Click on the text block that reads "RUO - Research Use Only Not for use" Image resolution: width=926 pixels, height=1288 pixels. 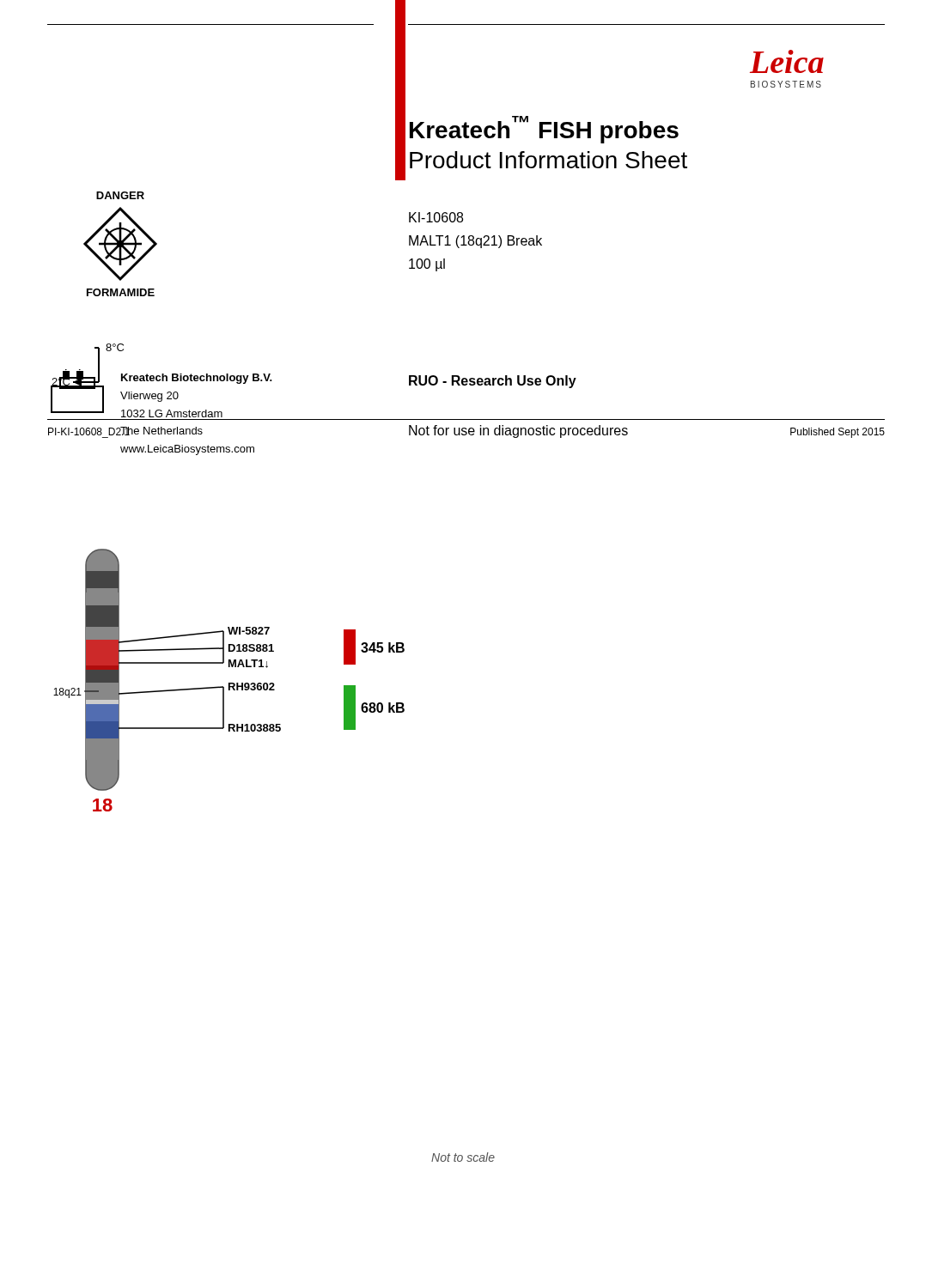(493, 382)
